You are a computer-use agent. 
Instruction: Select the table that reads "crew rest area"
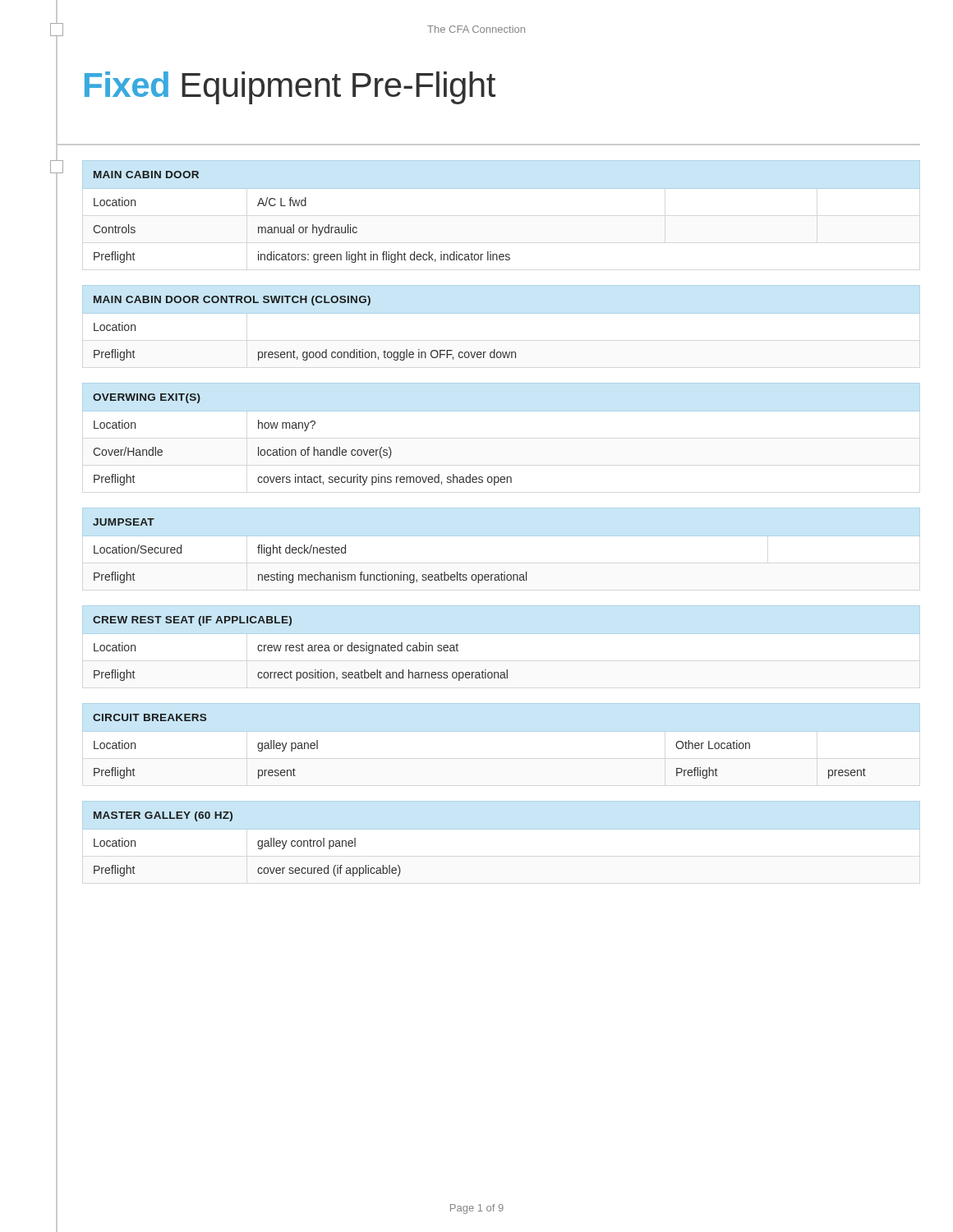[501, 647]
